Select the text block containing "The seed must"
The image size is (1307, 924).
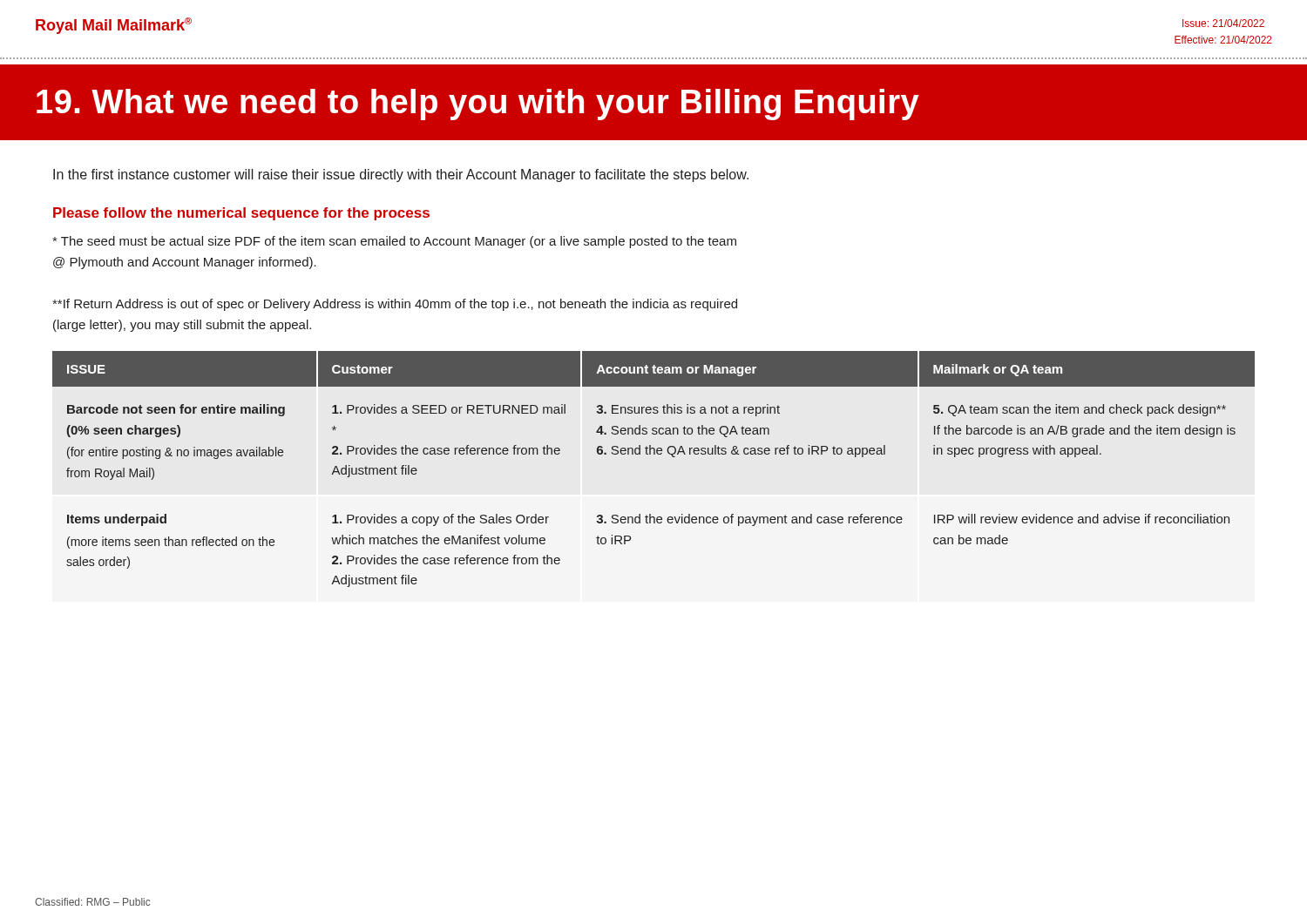click(x=394, y=242)
